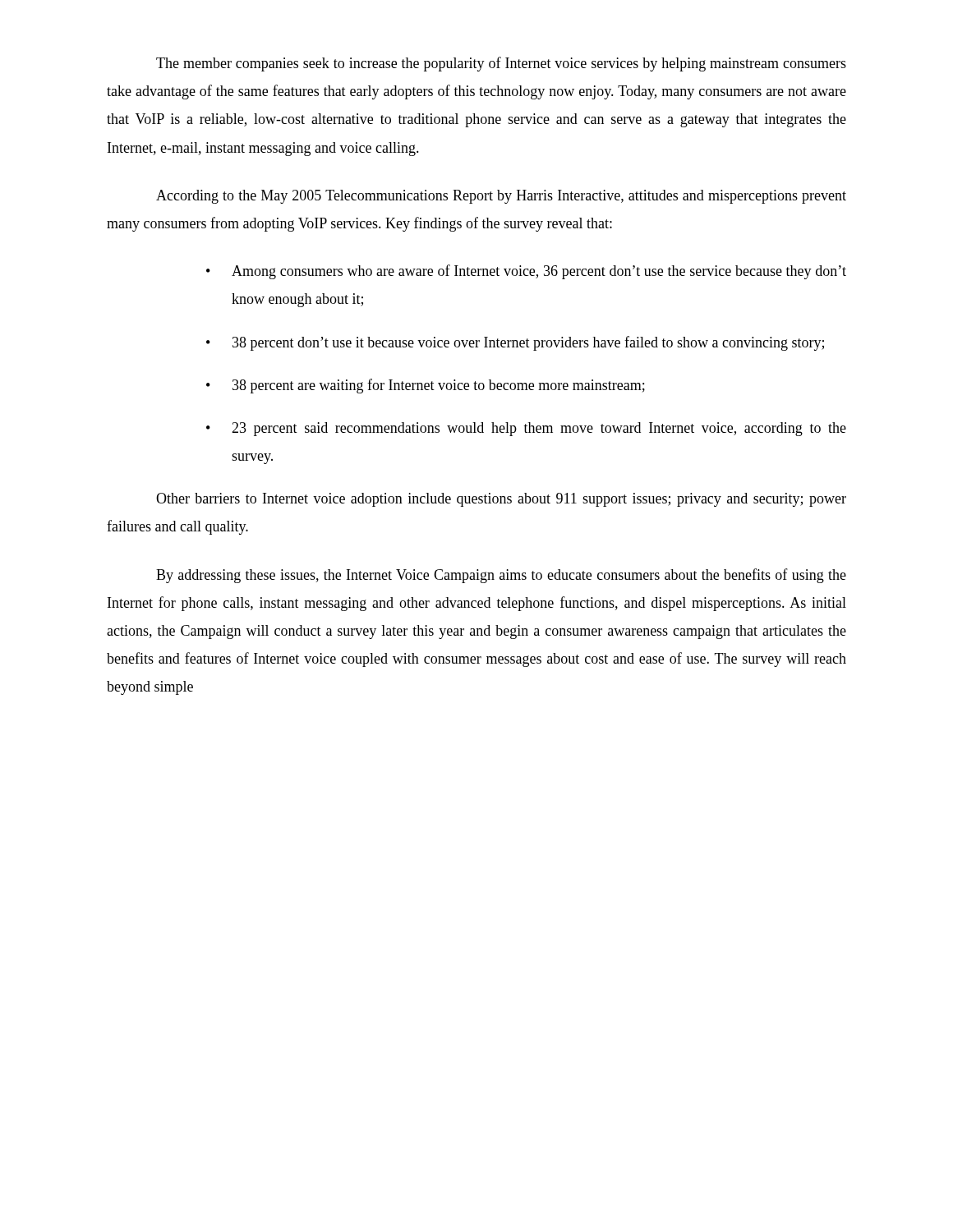Select the list item that says "• 38 percent are waiting for Internet"
Image resolution: width=953 pixels, height=1232 pixels.
pos(526,385)
